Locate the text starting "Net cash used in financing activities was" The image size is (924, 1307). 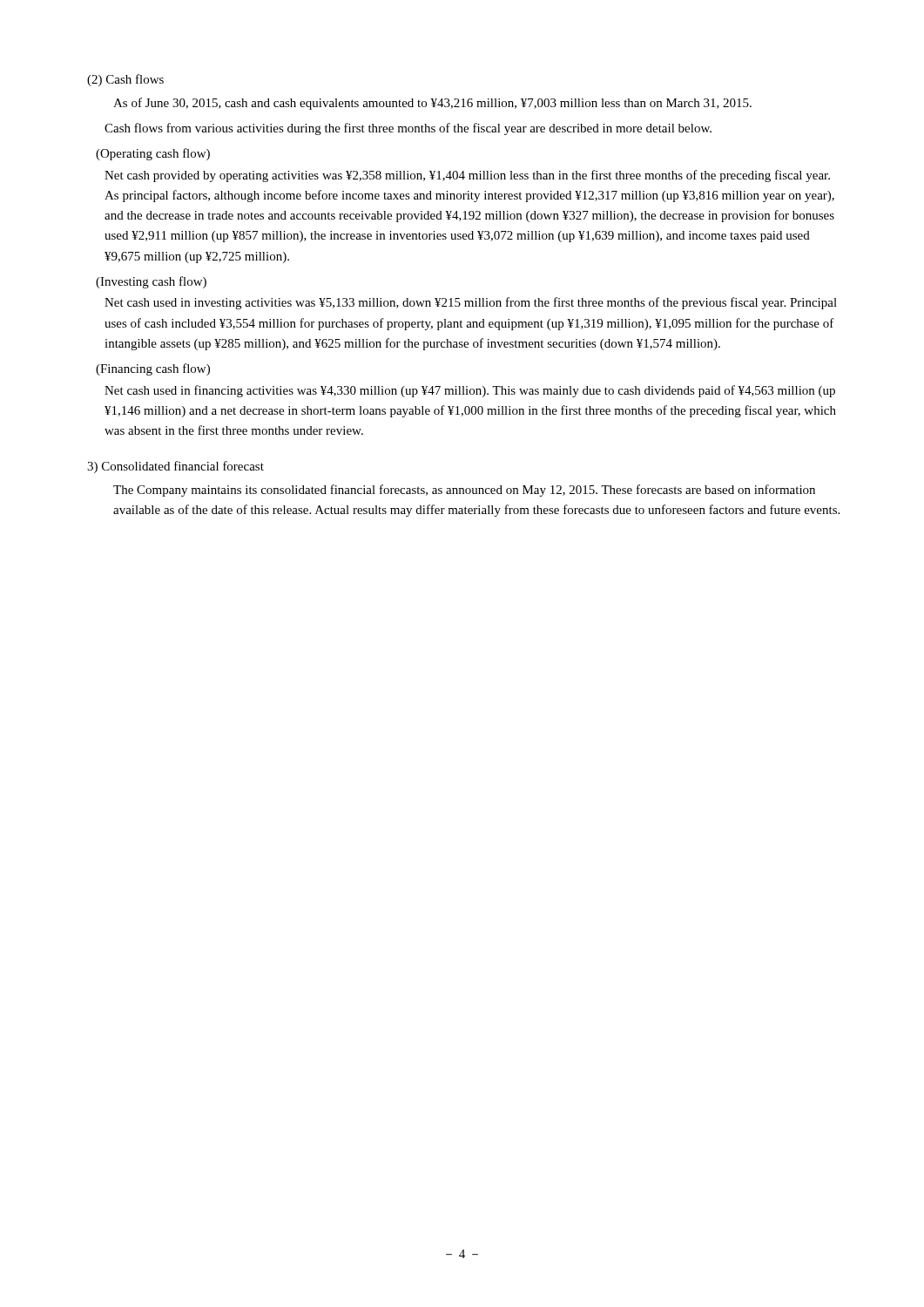click(x=470, y=410)
